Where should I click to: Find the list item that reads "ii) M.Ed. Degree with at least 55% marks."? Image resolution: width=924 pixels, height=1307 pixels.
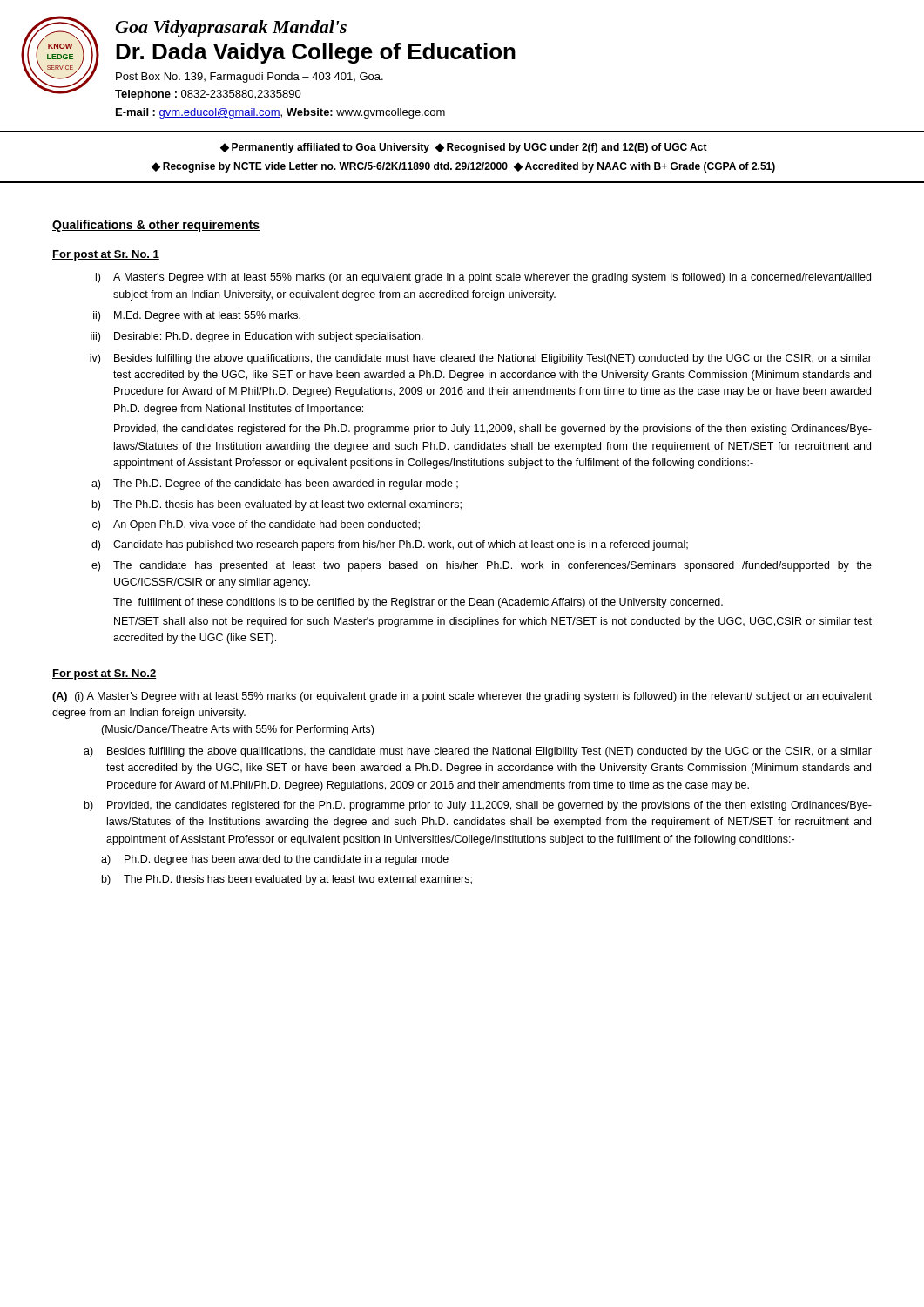(x=197, y=316)
